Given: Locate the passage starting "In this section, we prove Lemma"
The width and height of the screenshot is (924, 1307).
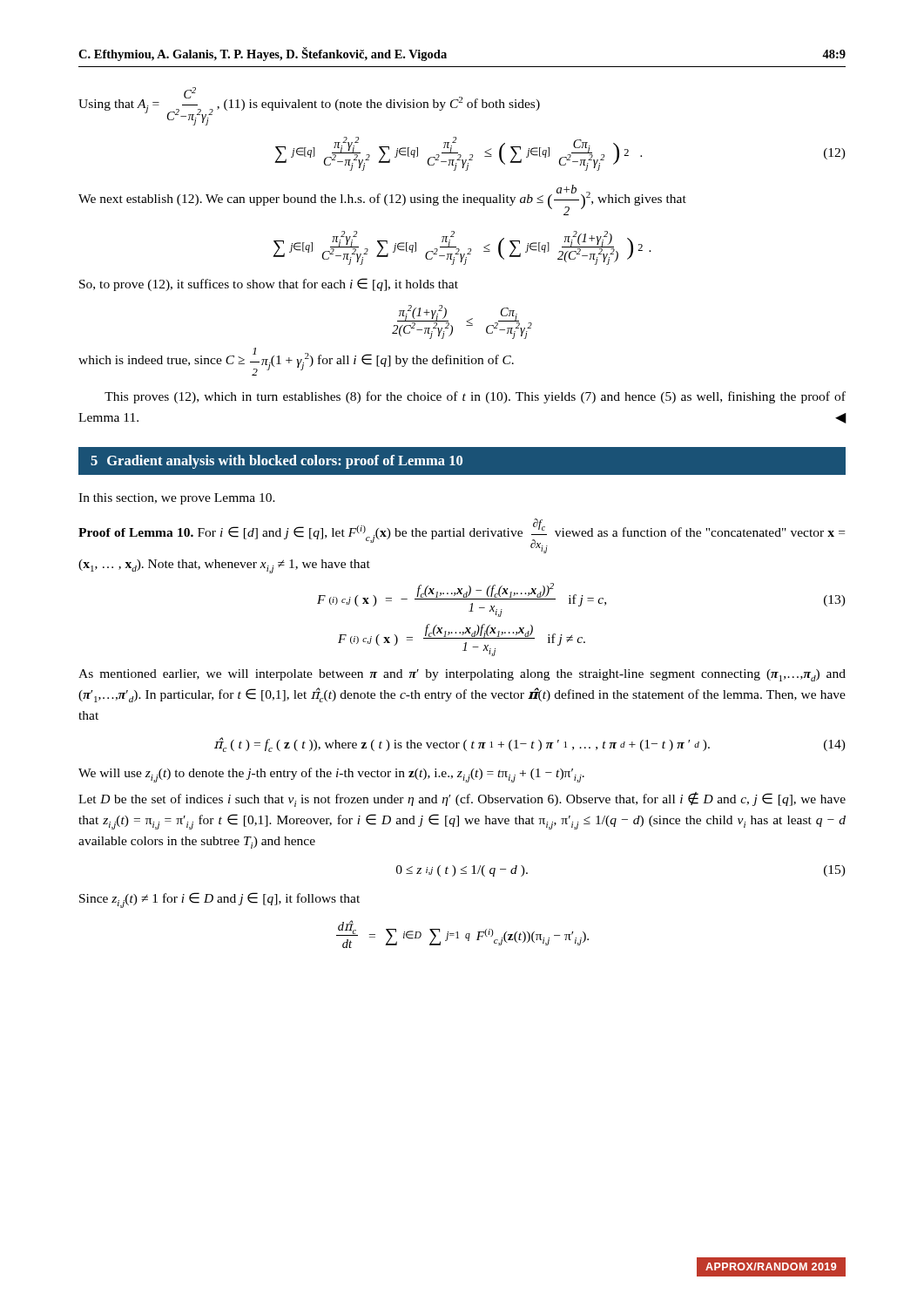Looking at the screenshot, I should [177, 497].
